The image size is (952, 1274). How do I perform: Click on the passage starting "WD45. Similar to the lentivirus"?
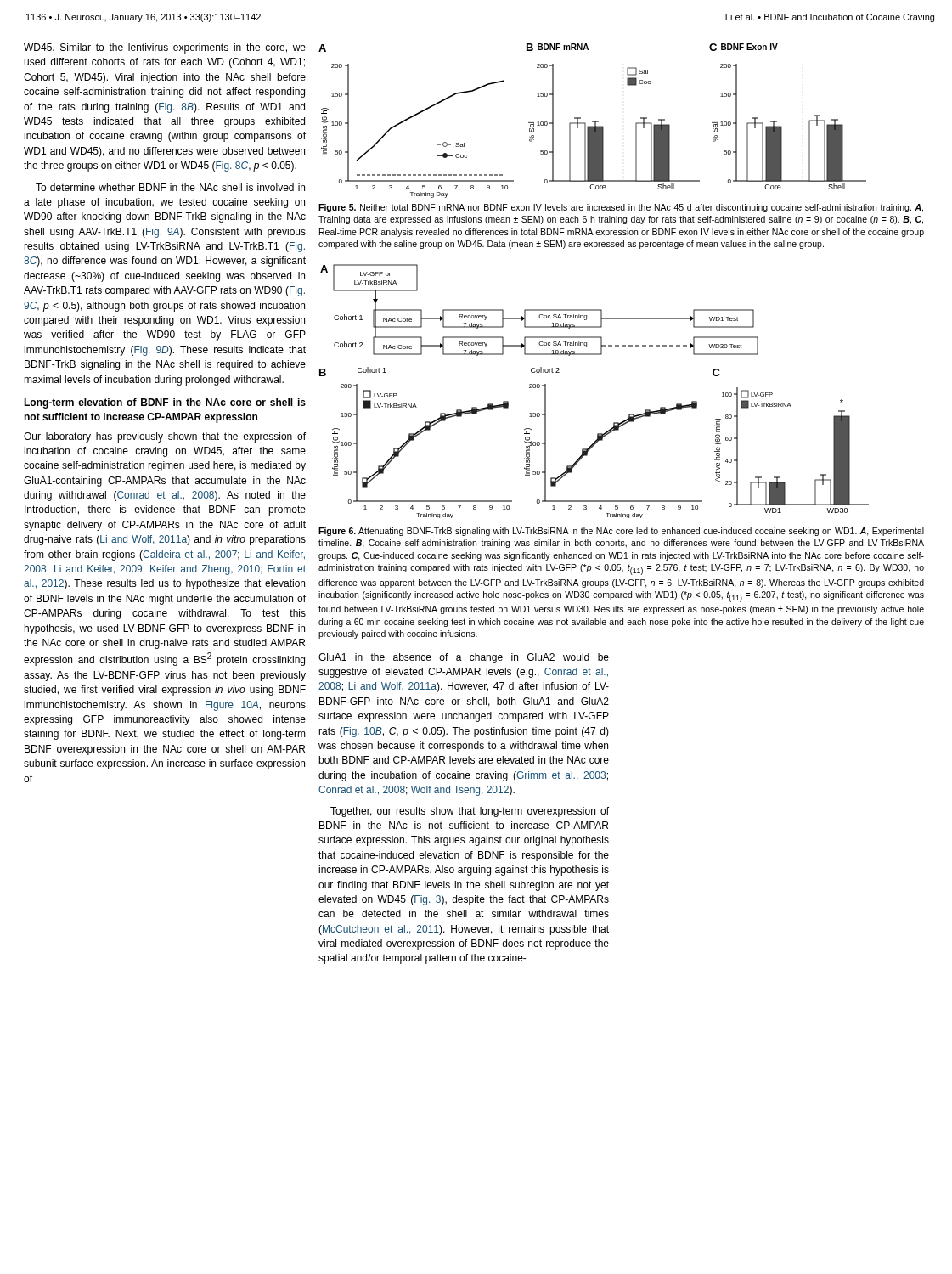pos(165,214)
